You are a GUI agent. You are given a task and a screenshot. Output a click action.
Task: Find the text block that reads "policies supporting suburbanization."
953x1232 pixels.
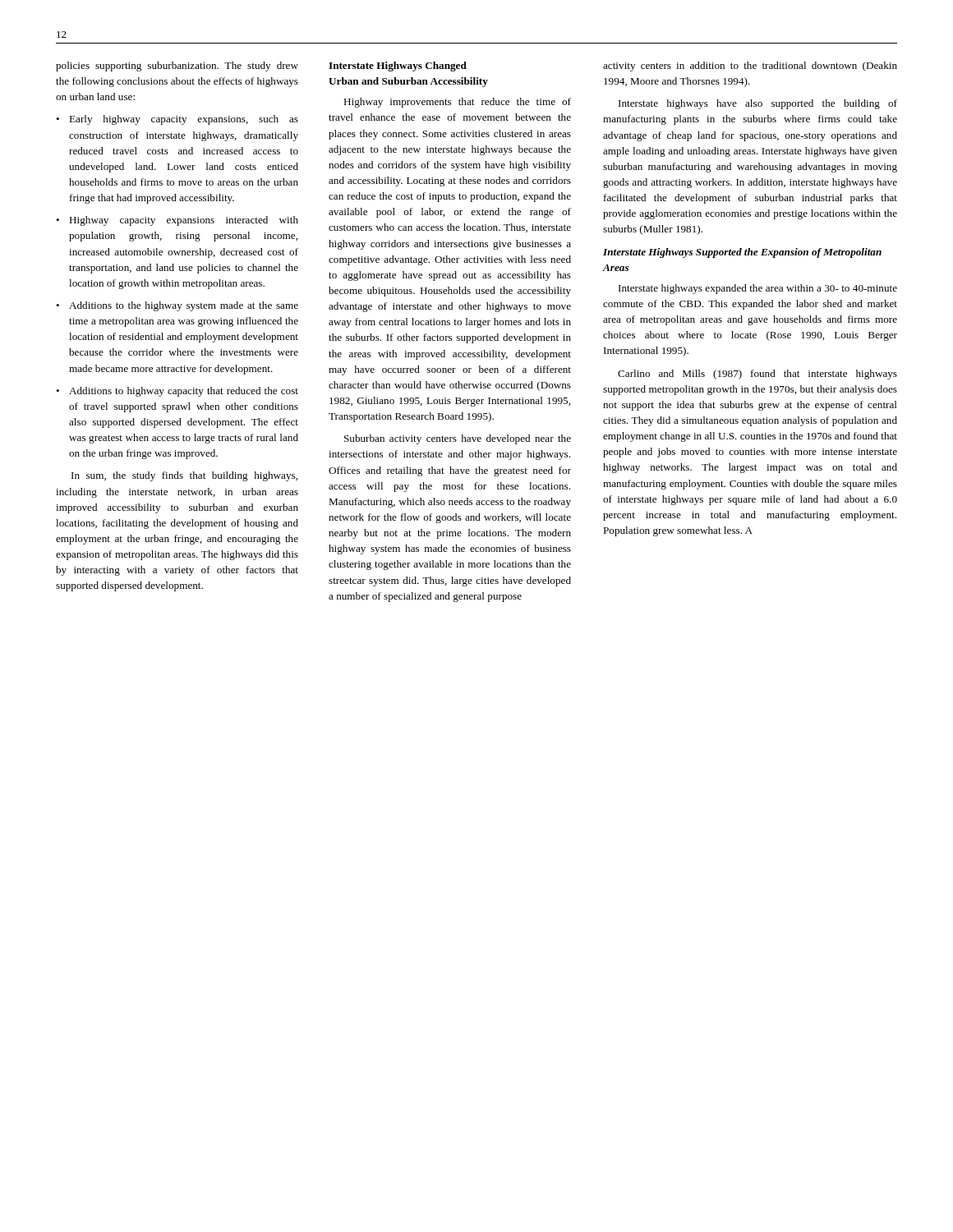(177, 81)
